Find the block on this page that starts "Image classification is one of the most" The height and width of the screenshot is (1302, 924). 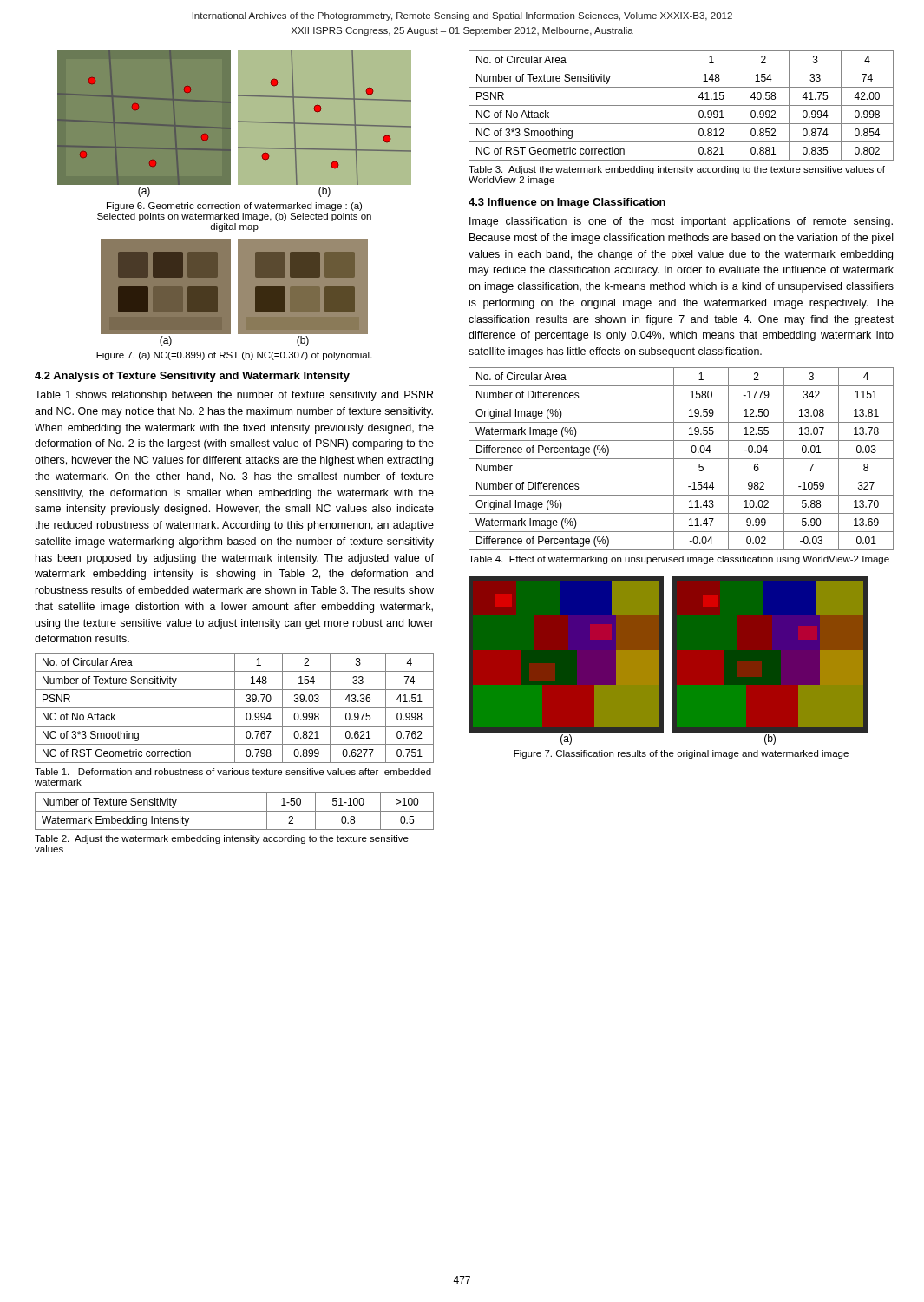coord(681,286)
